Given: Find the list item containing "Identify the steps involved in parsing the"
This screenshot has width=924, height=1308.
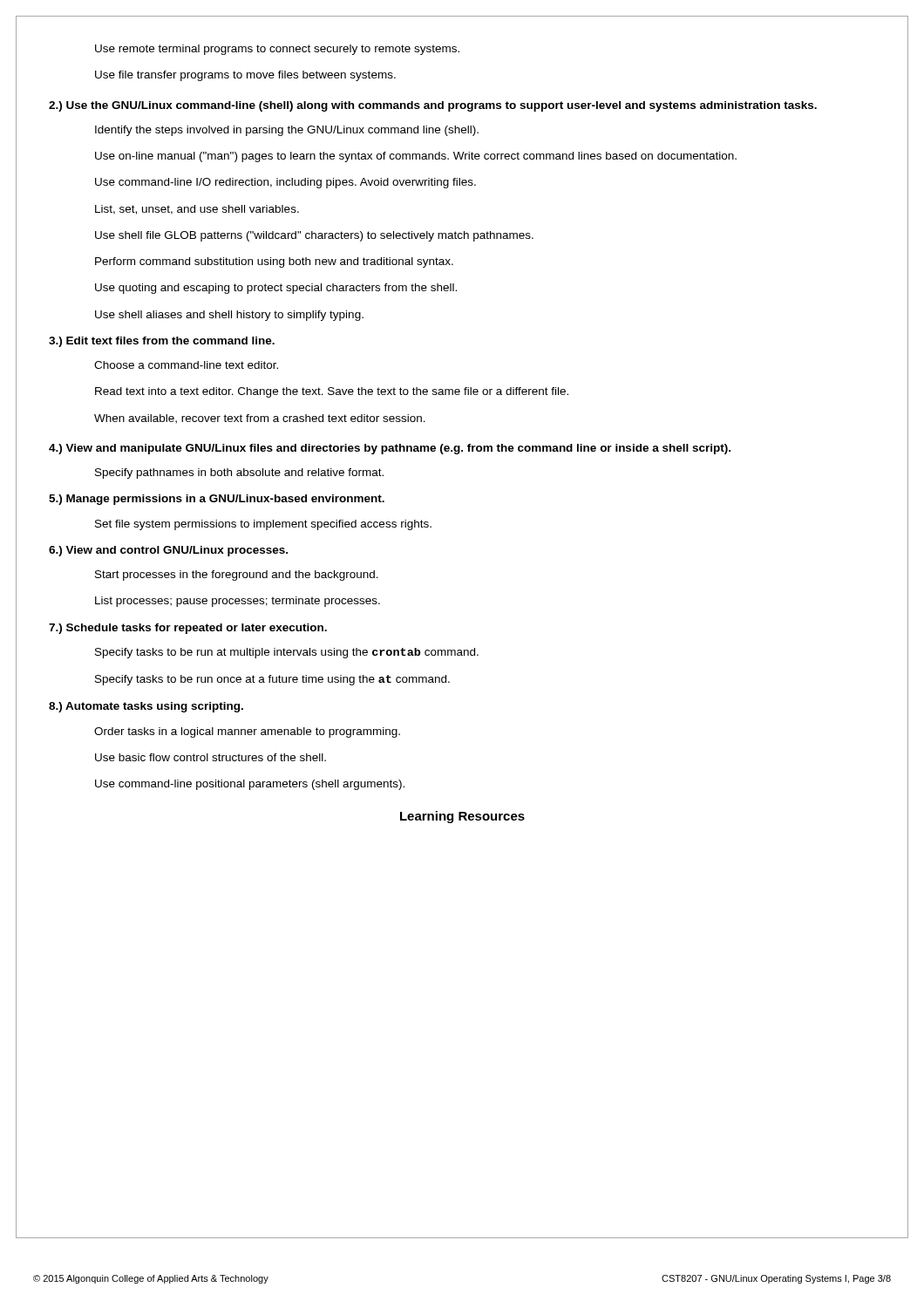Looking at the screenshot, I should pos(287,129).
